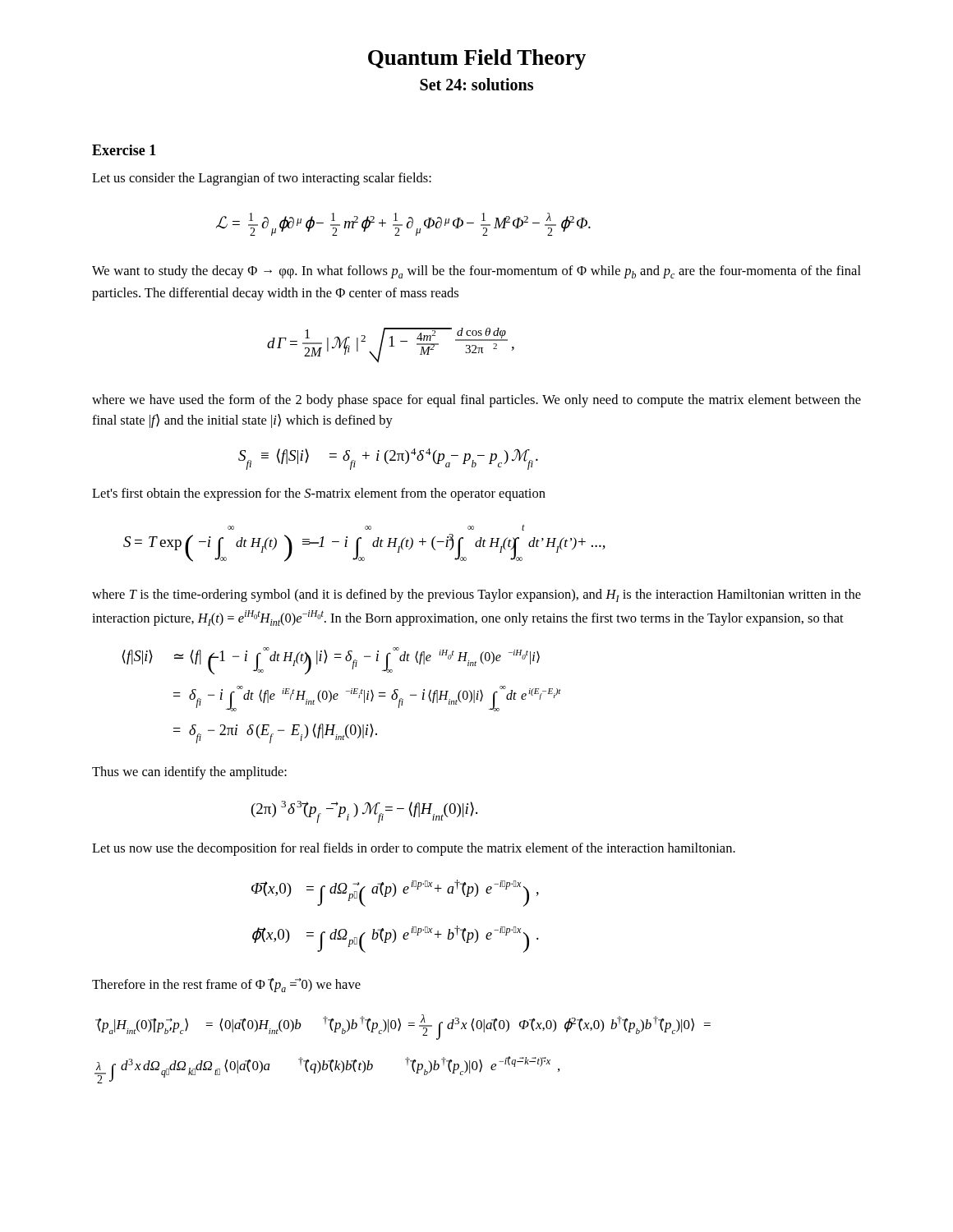Find the text block with the text "Let us now use the decomposition for"
The width and height of the screenshot is (953, 1232).
click(x=414, y=848)
